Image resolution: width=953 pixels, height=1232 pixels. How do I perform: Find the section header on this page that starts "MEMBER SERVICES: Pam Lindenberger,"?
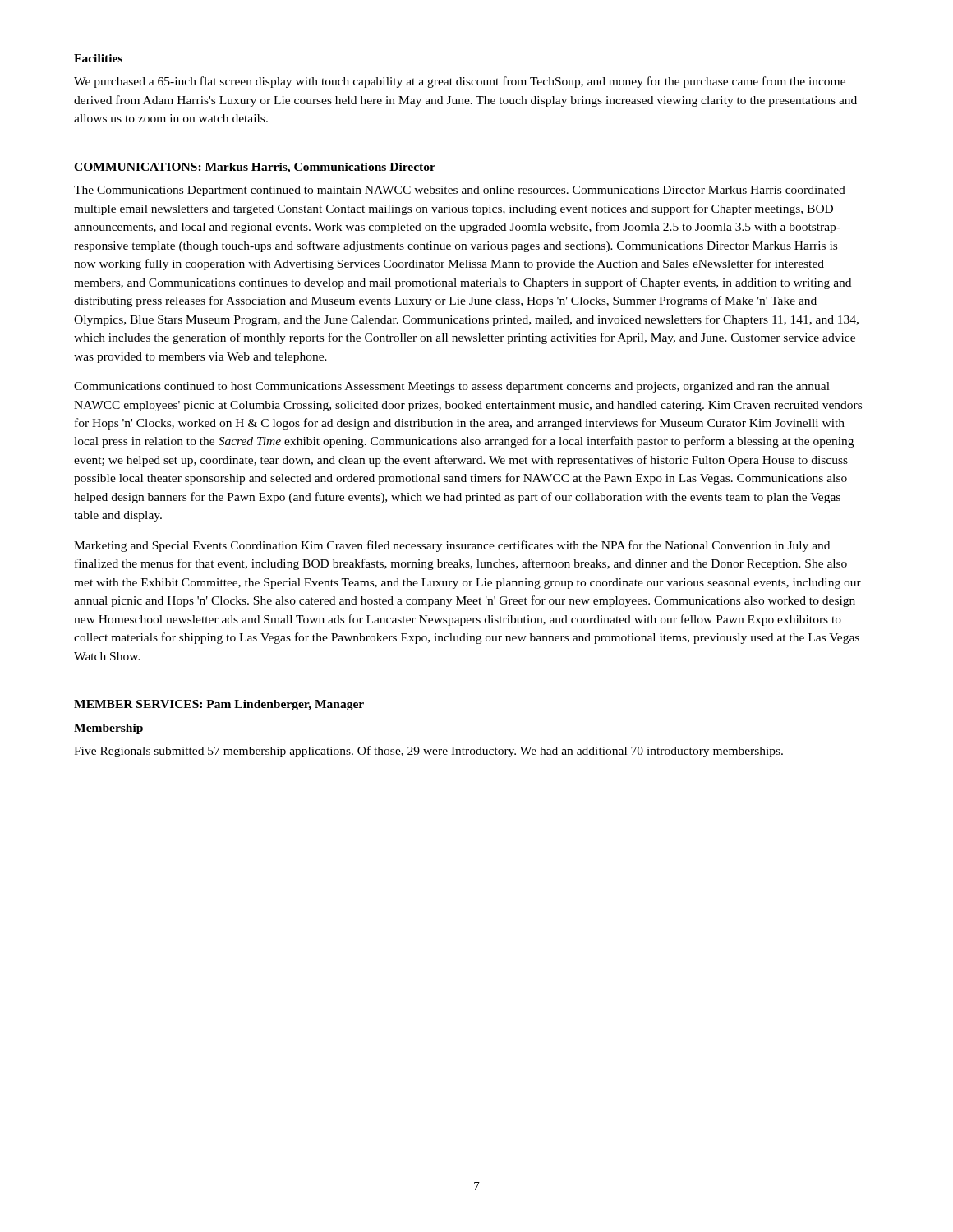tap(219, 704)
